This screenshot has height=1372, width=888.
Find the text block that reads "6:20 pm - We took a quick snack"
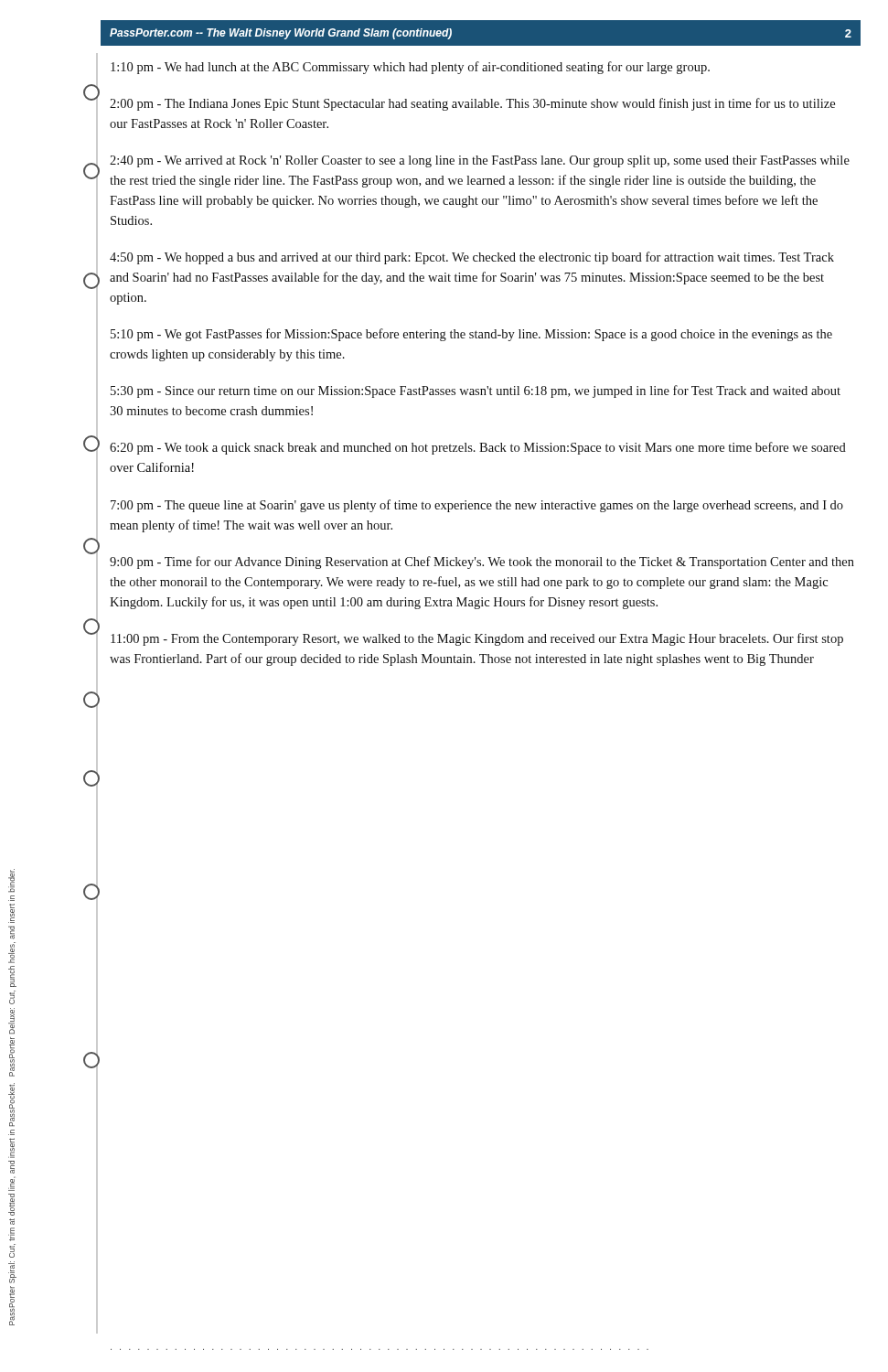[478, 458]
